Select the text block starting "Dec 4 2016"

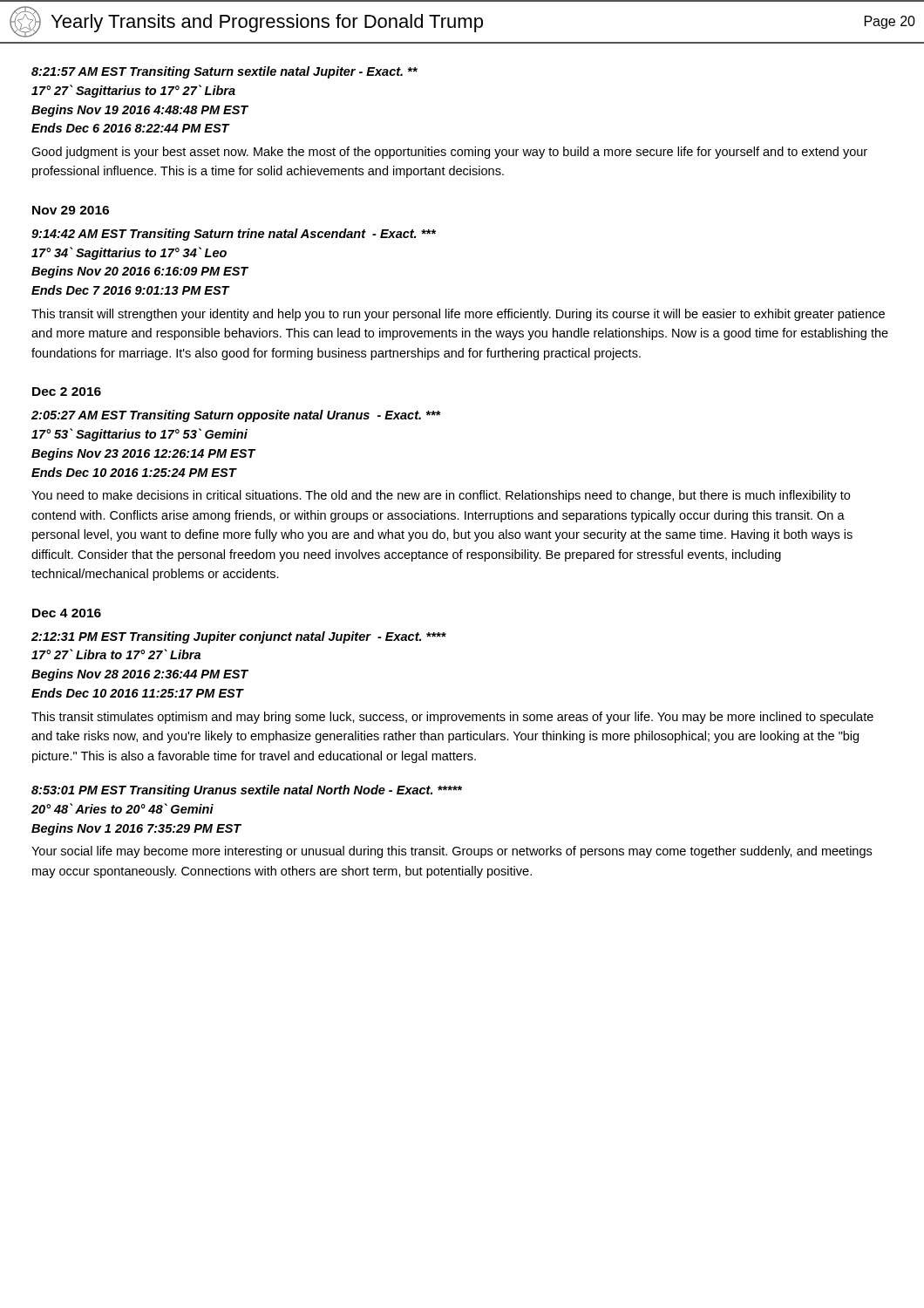click(66, 612)
